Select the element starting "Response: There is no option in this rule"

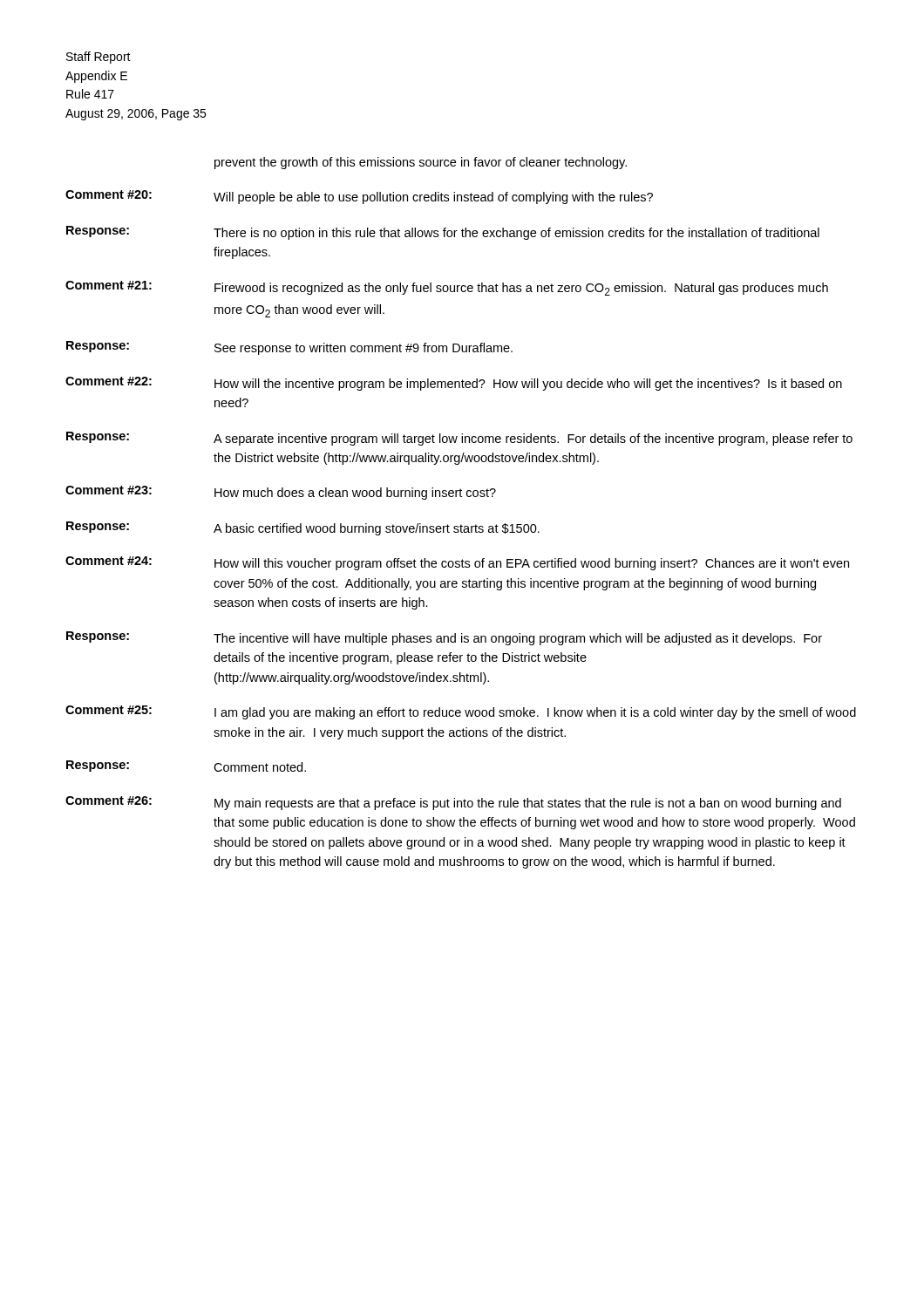coord(462,243)
